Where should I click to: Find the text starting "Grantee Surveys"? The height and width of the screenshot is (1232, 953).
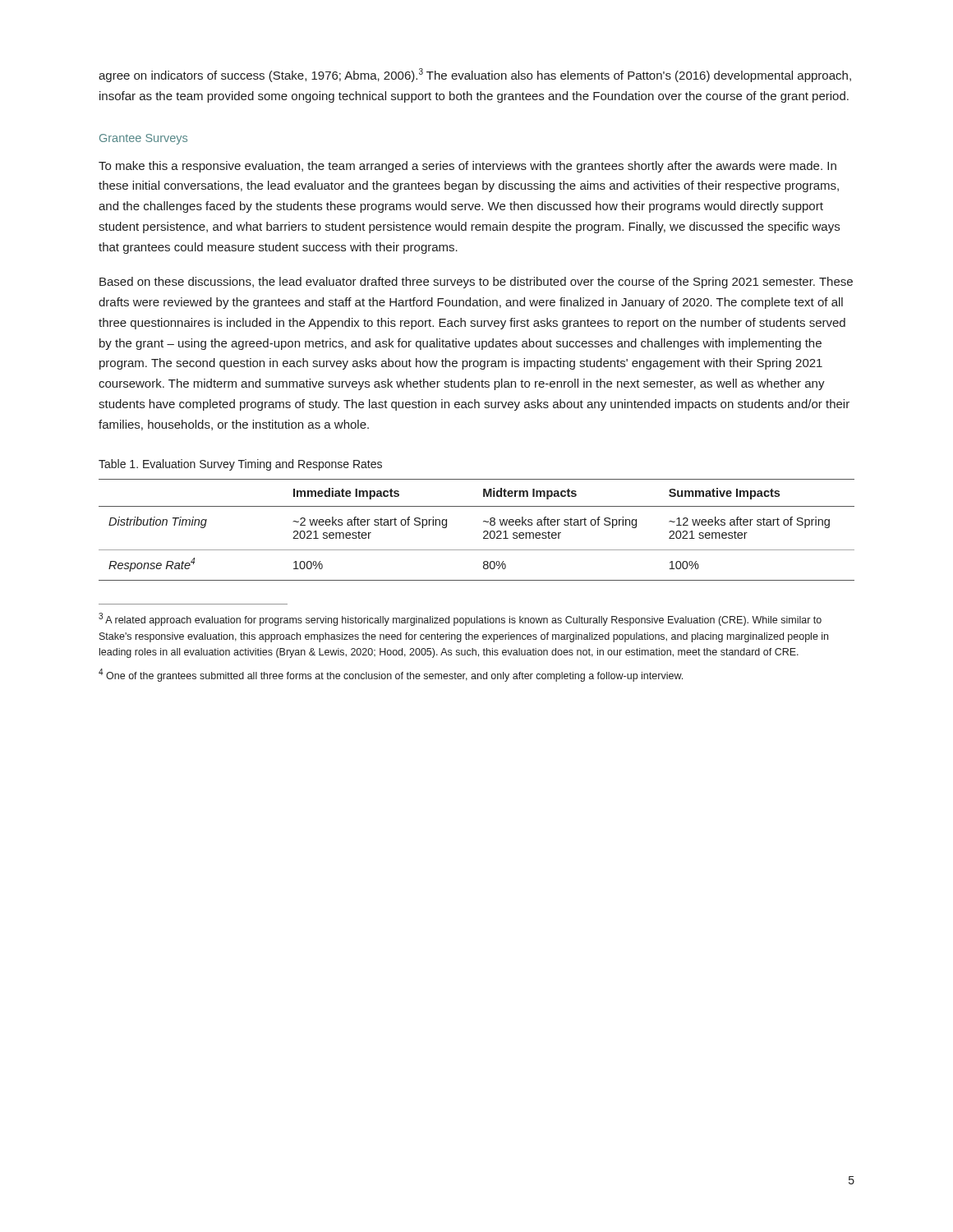coord(143,138)
